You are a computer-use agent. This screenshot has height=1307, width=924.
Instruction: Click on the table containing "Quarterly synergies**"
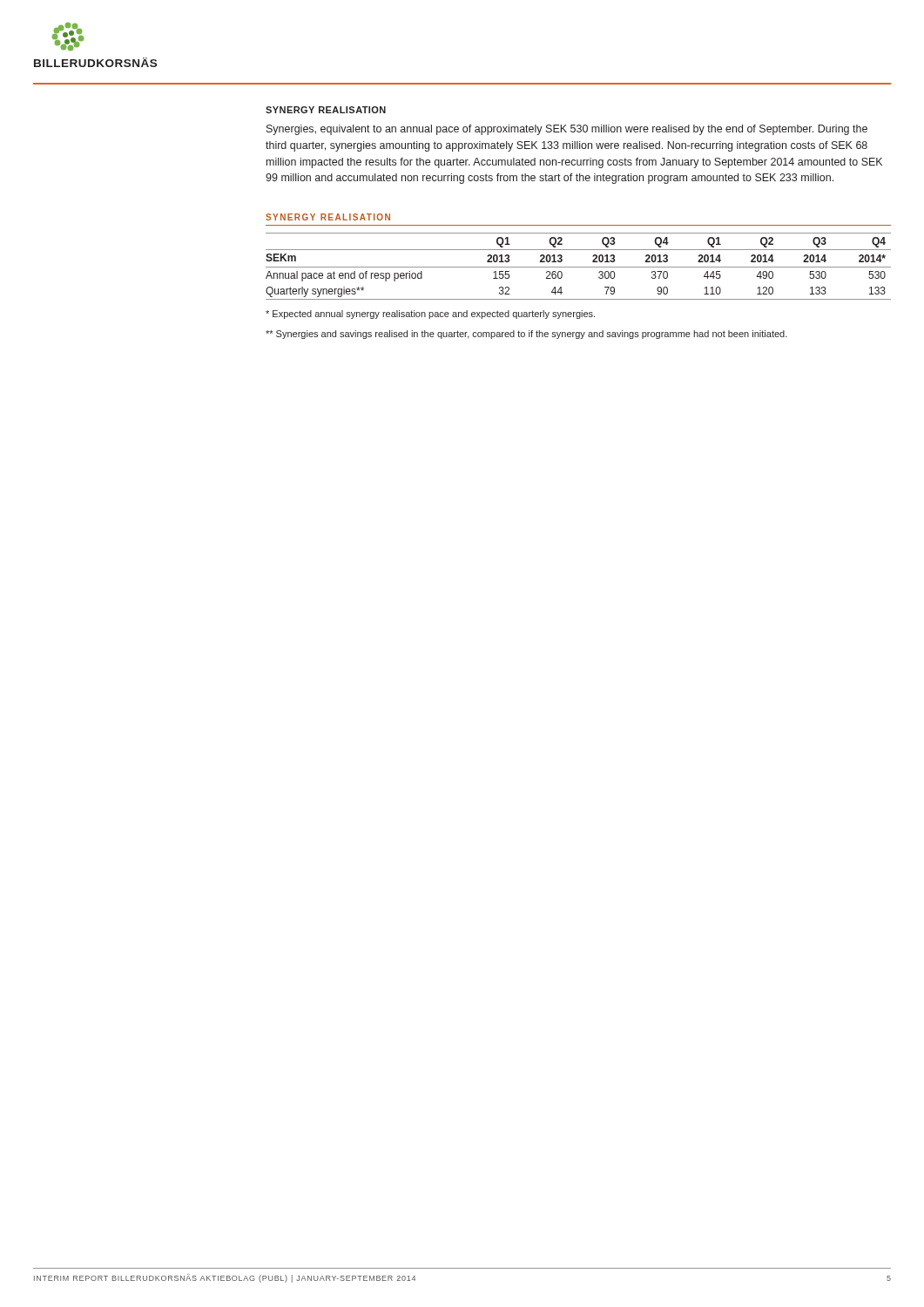coord(578,266)
